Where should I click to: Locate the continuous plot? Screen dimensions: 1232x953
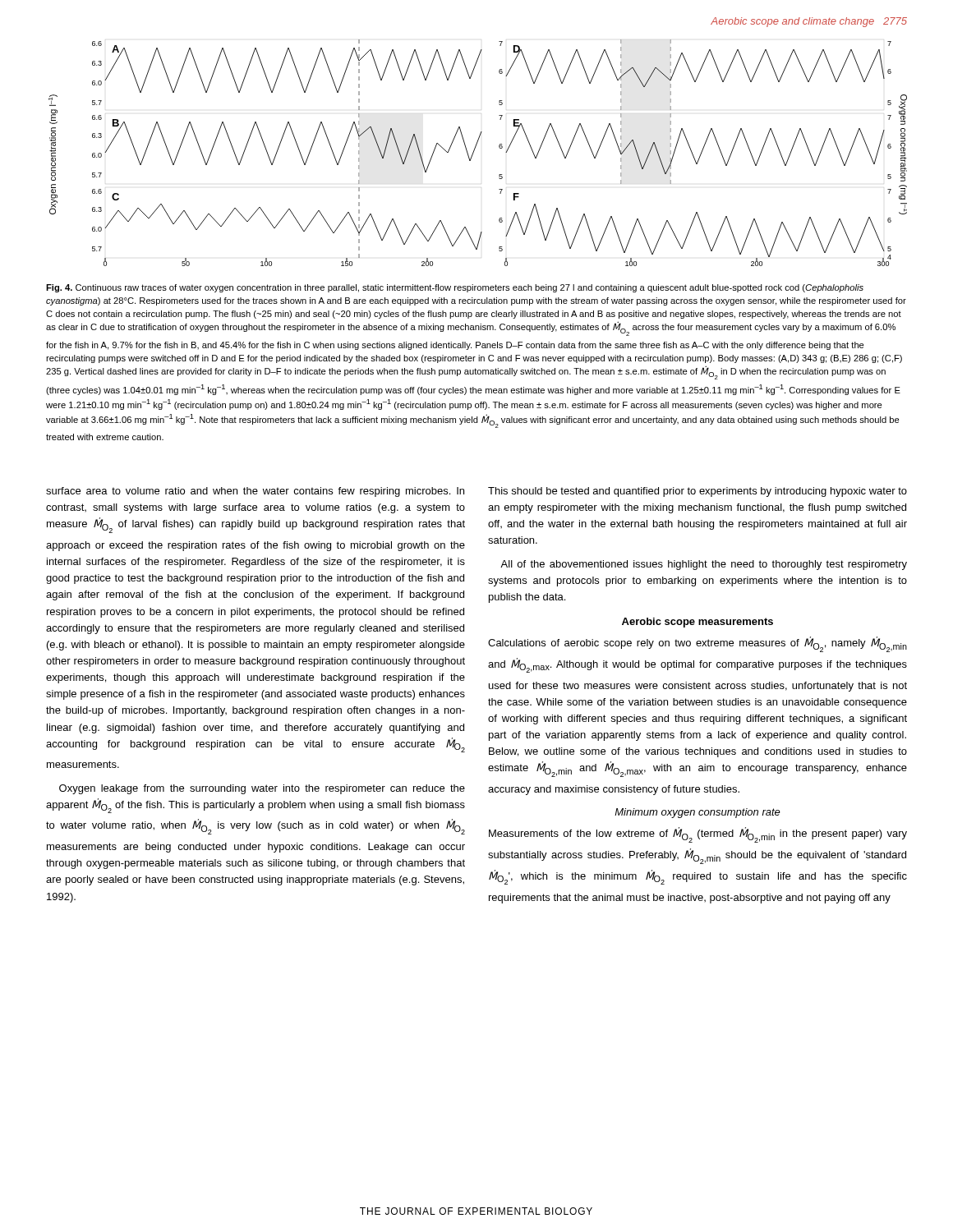pos(476,149)
